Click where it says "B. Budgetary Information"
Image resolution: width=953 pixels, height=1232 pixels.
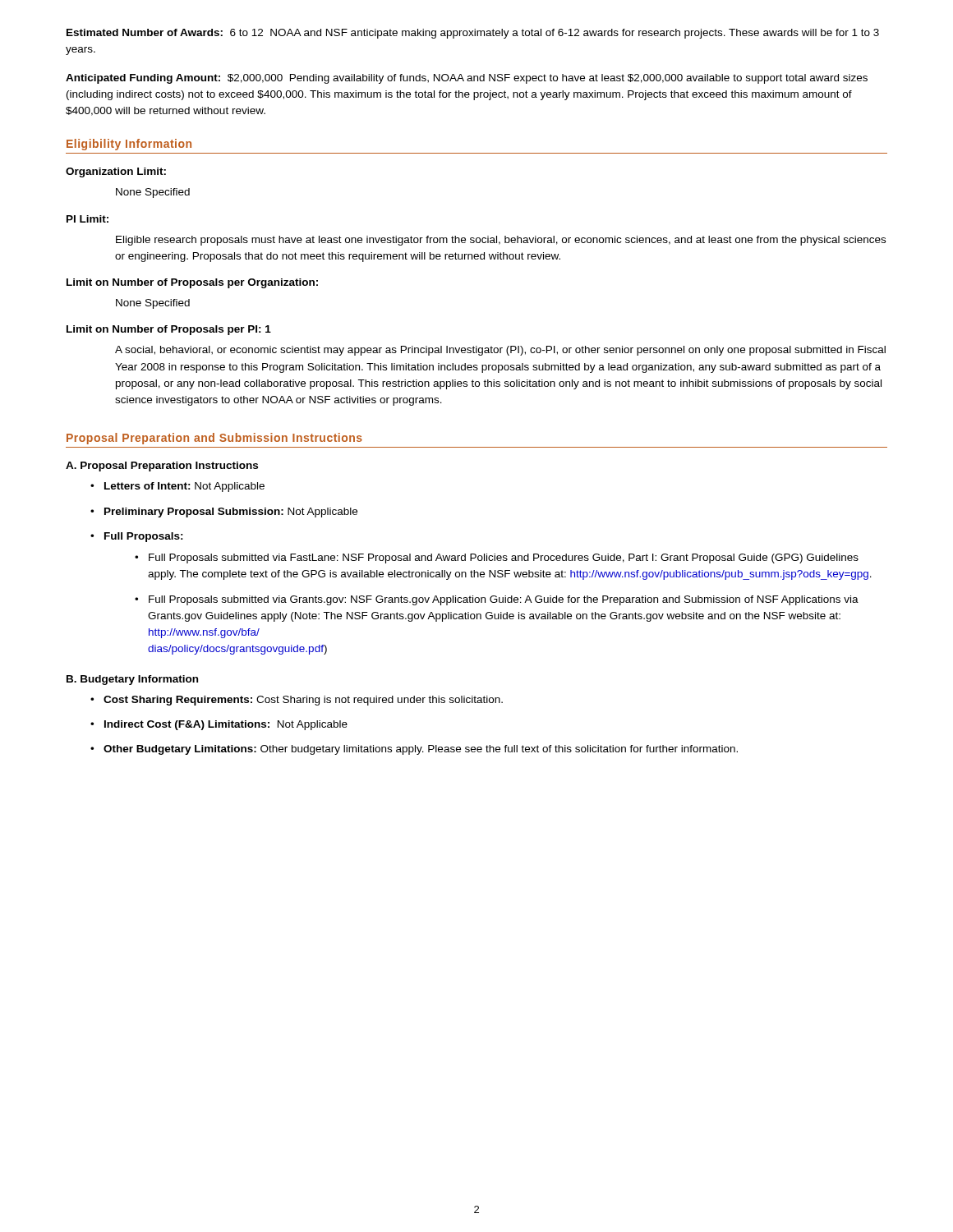(132, 678)
